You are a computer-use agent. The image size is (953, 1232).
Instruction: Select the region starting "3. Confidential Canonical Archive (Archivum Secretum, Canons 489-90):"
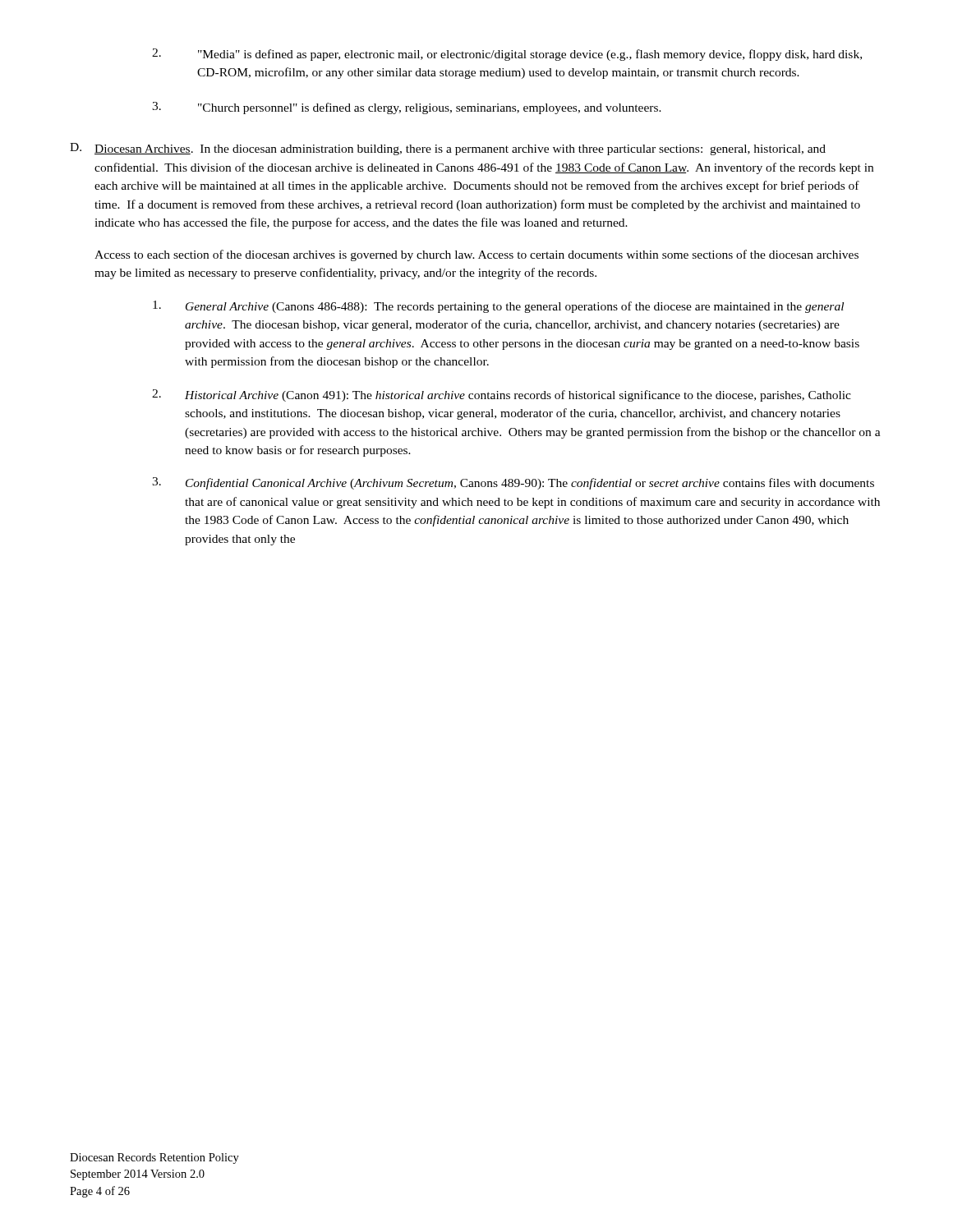point(518,511)
